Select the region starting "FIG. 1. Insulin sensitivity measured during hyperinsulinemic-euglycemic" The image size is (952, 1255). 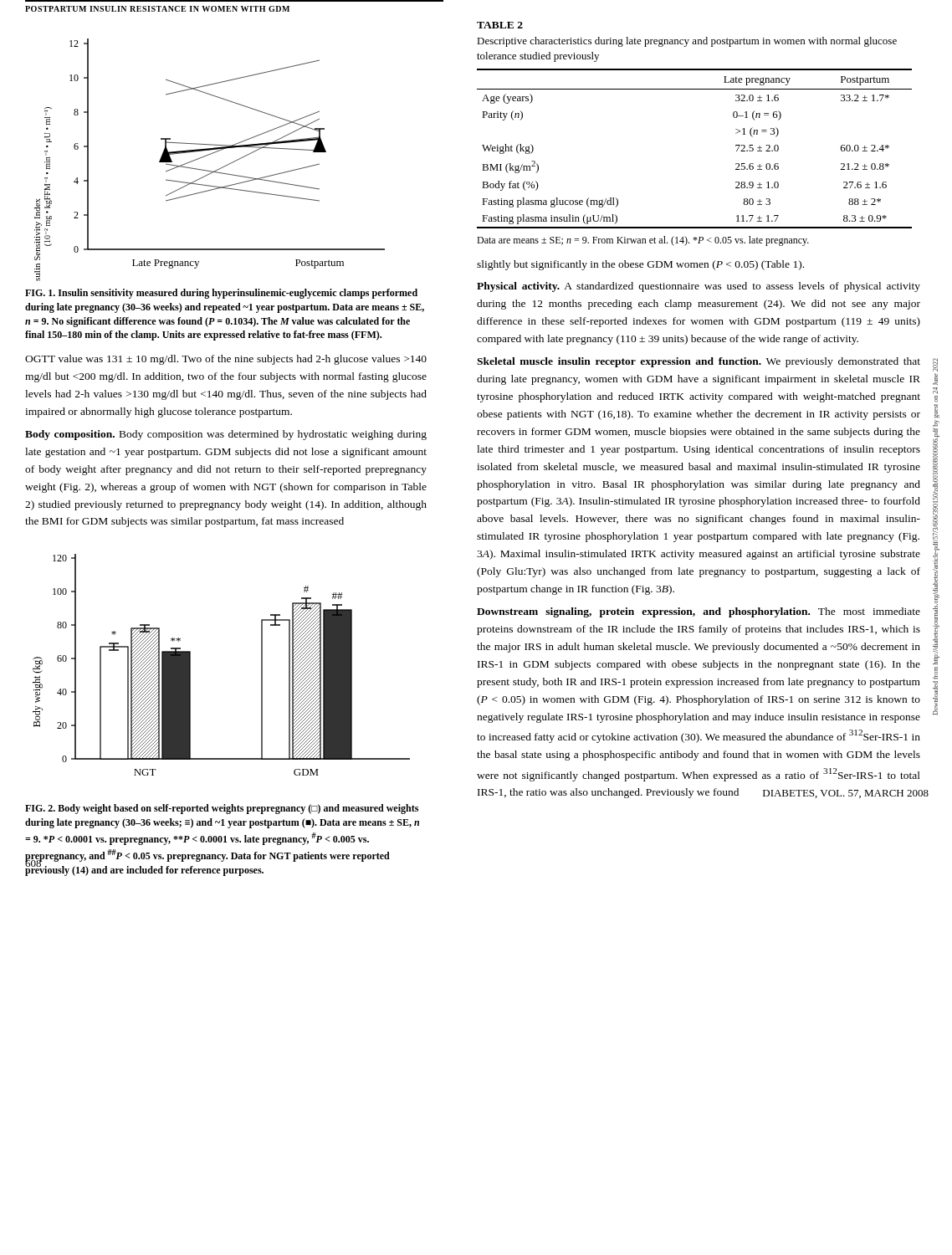225,314
